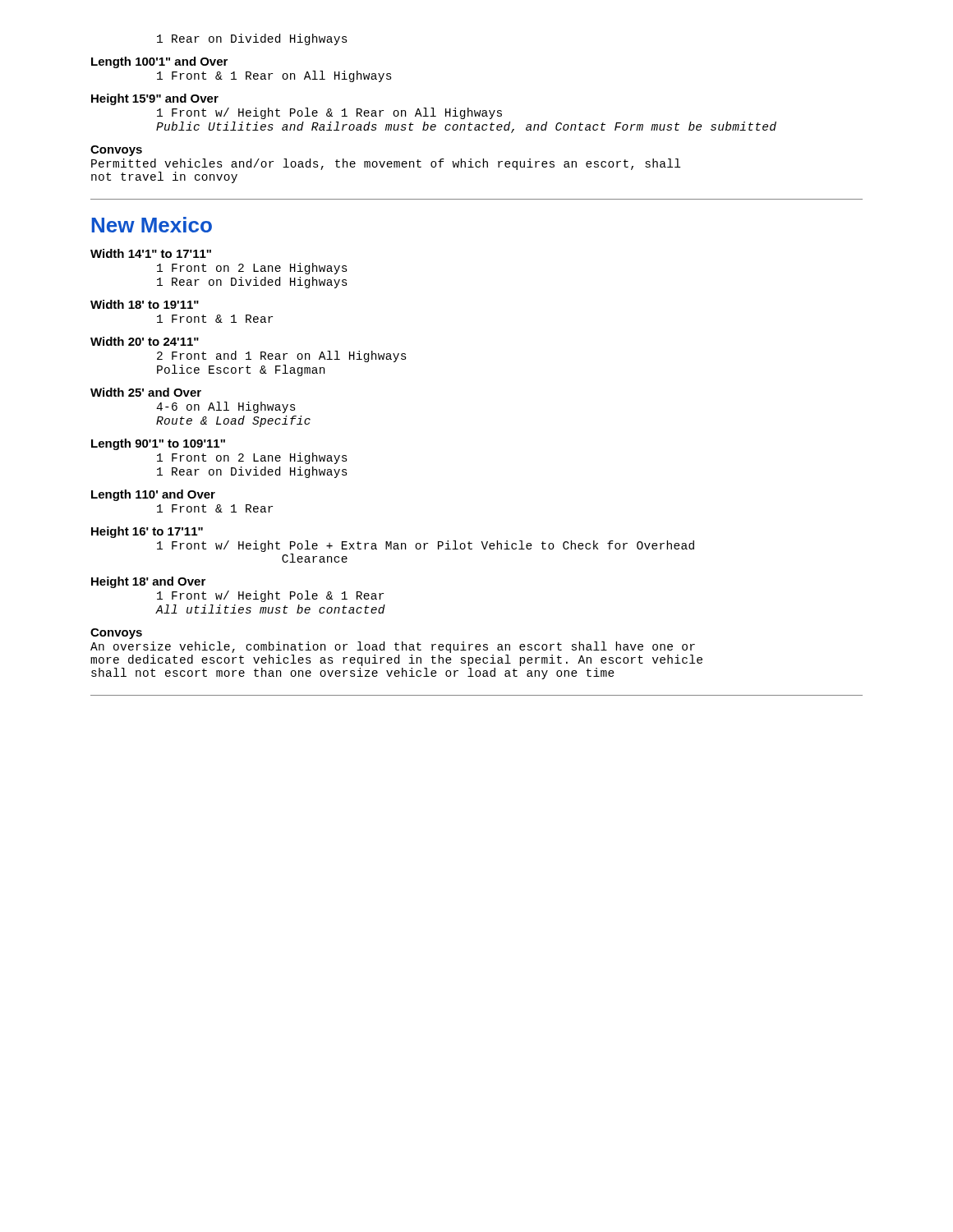
Task: Find the passage starting "Length 100'1" and Over"
Action: pos(159,61)
